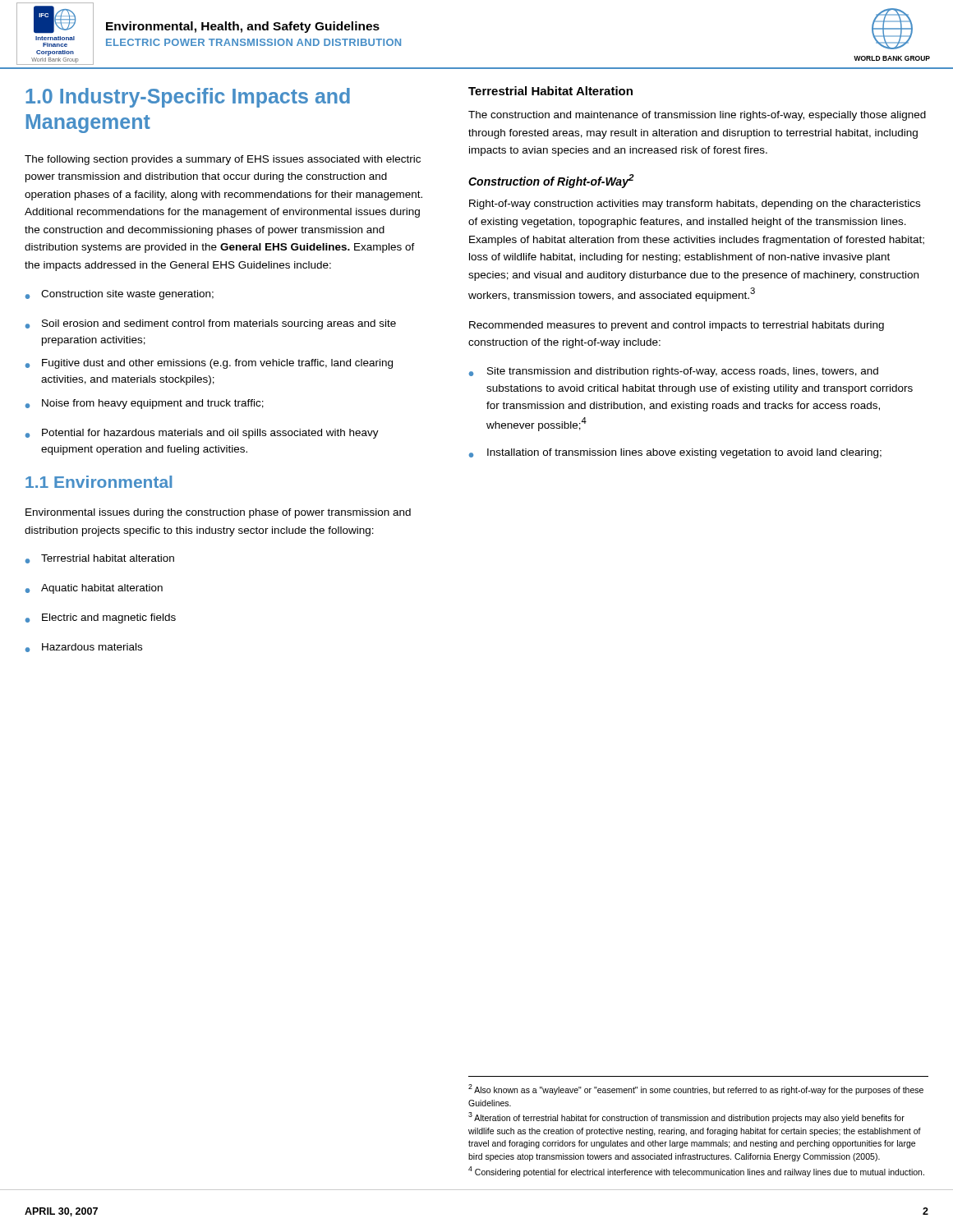Image resolution: width=953 pixels, height=1232 pixels.
Task: Locate the text "• Aquatic habitat alteration"
Action: (94, 592)
